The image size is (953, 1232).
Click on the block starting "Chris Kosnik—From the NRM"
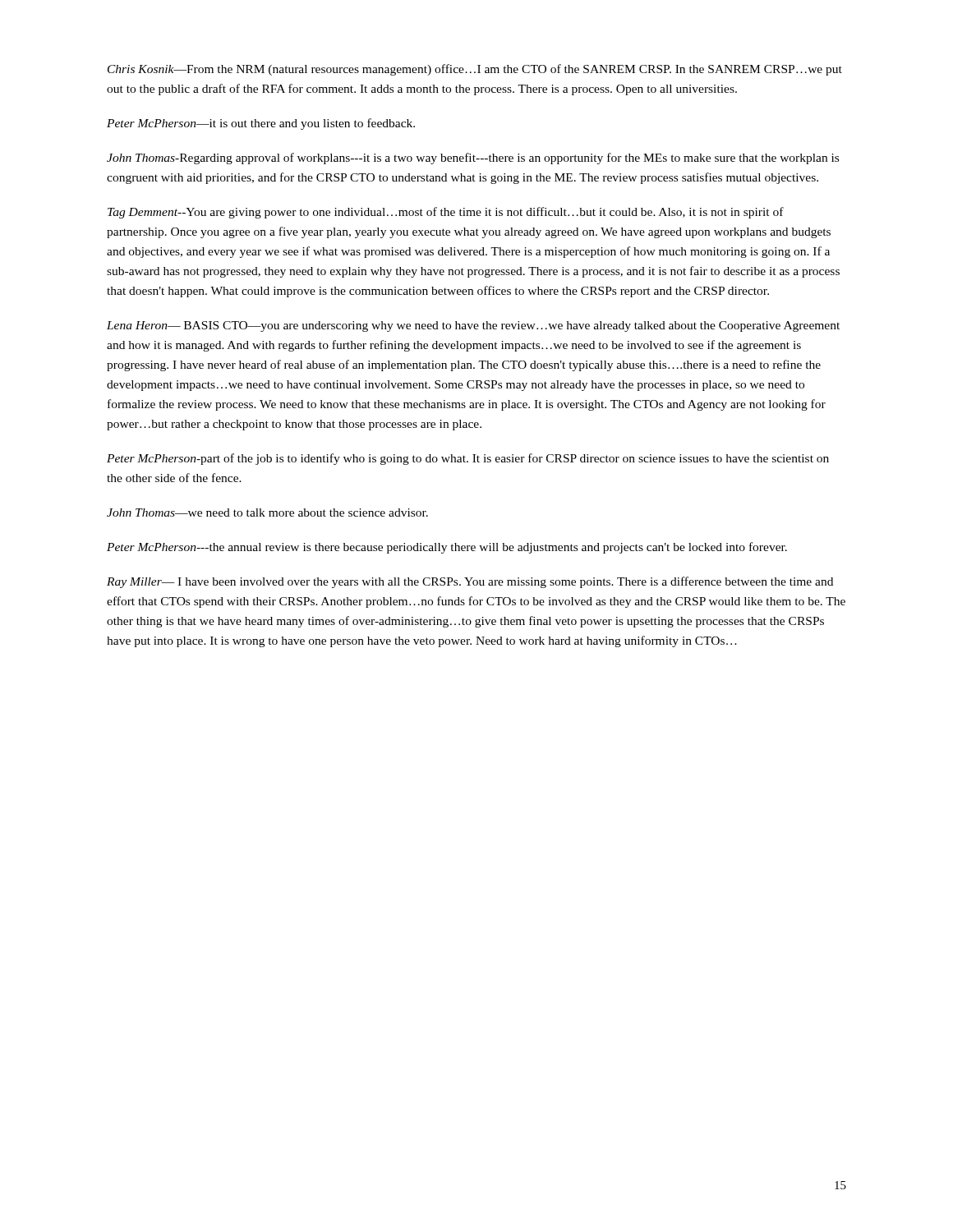(474, 78)
